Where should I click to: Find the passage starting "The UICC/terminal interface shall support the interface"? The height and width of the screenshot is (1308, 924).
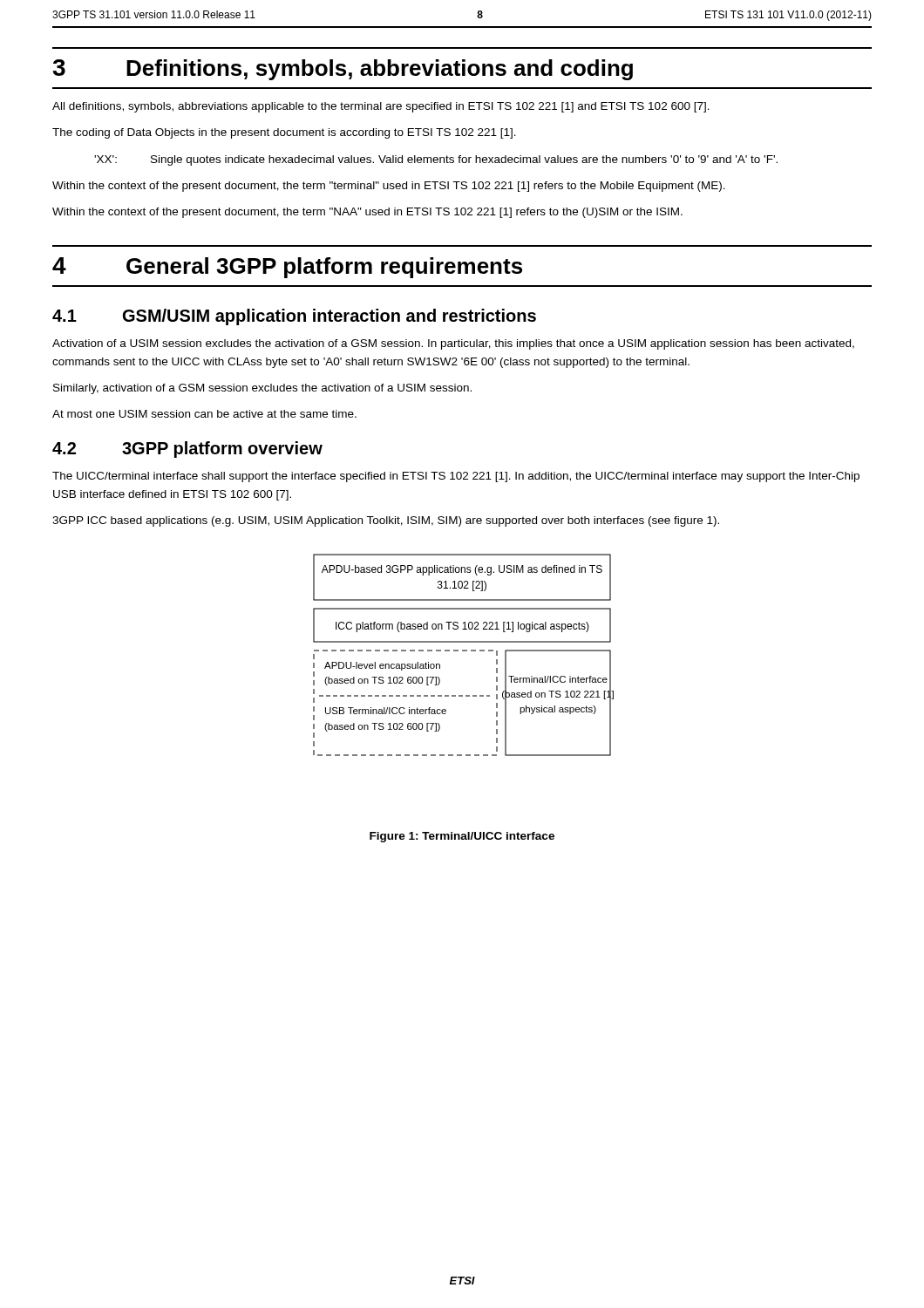click(456, 485)
